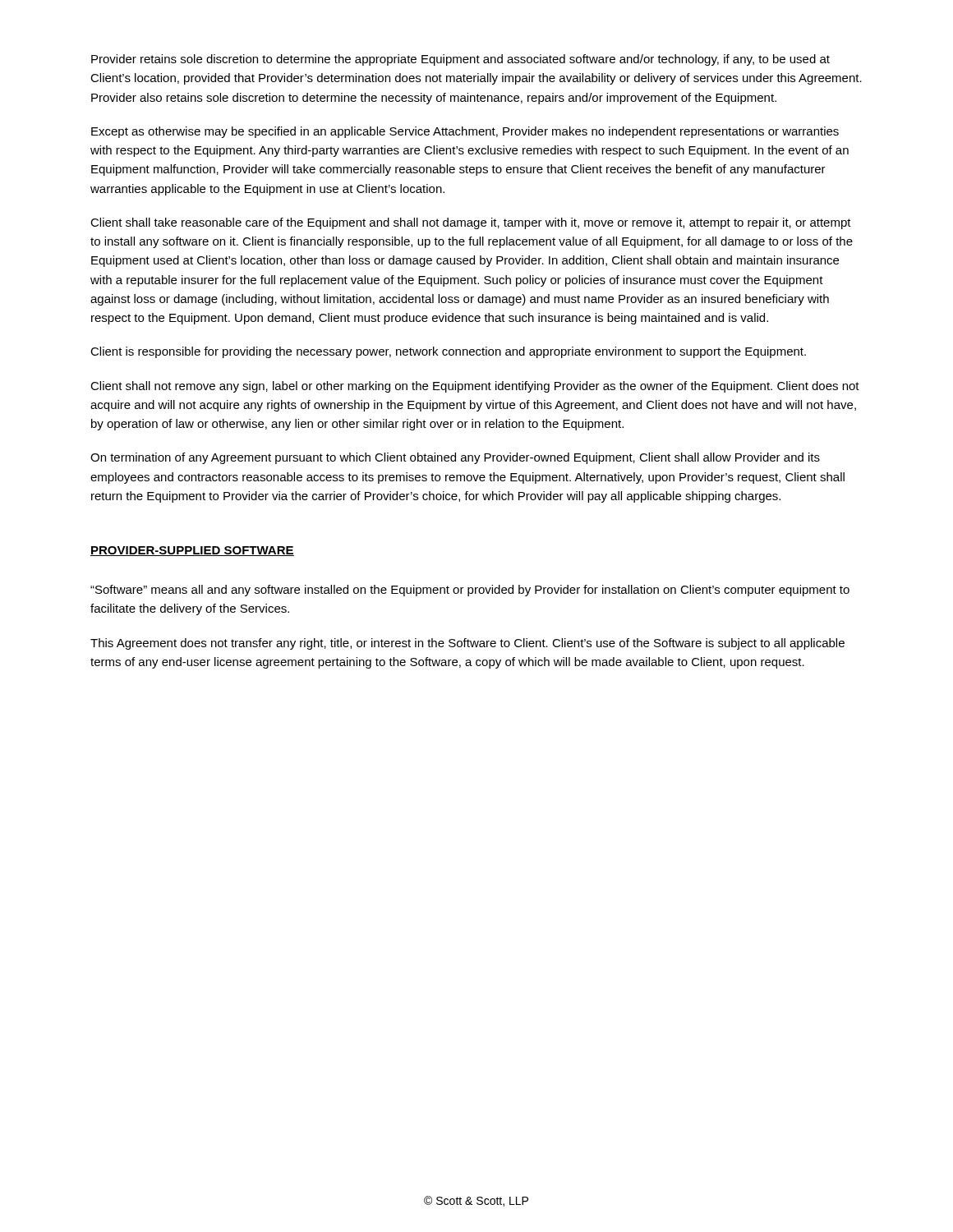The image size is (953, 1232).
Task: Click the passage that begins "This Agreement does not"
Action: pyautogui.click(x=468, y=652)
